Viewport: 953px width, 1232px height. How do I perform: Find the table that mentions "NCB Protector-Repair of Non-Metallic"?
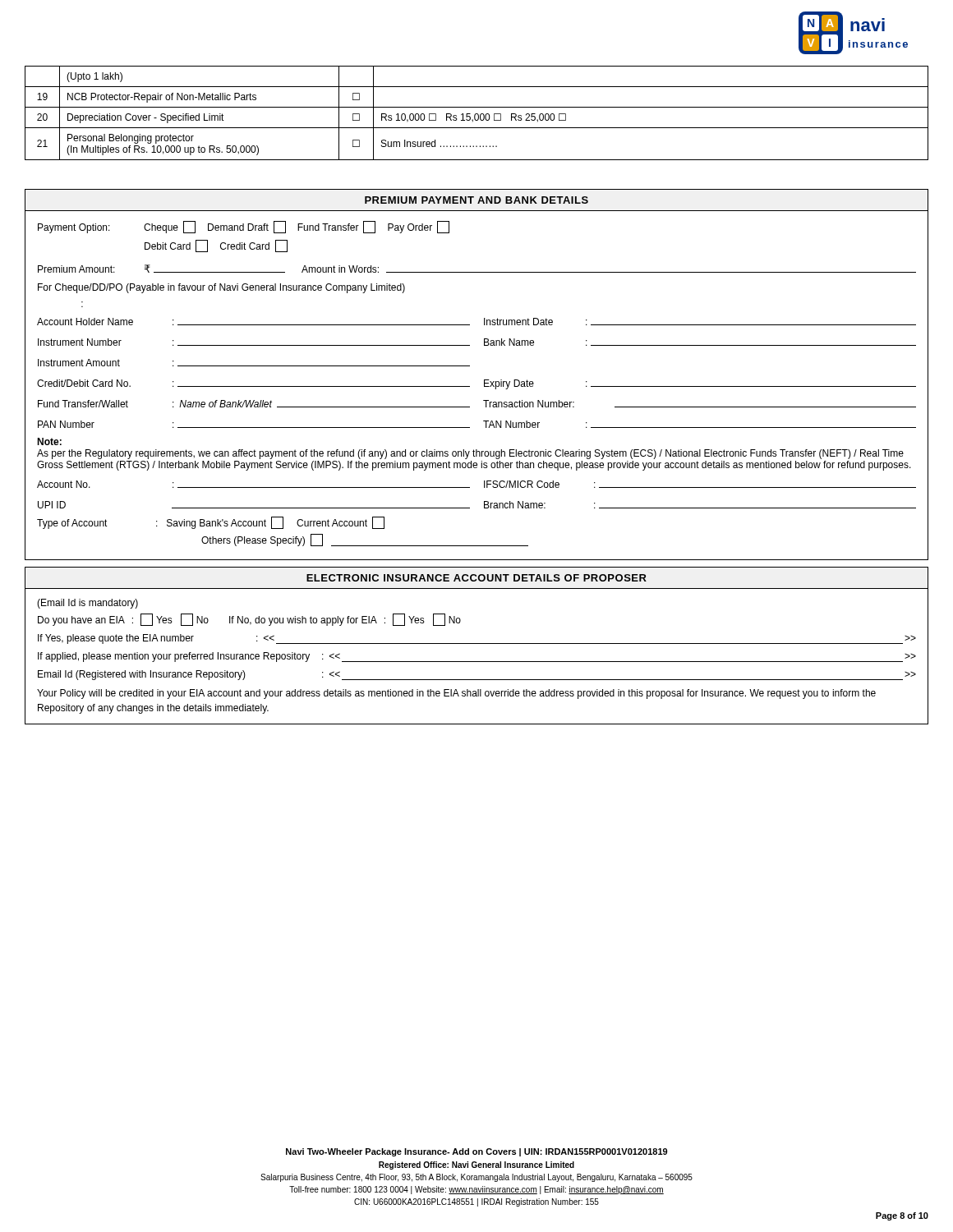(x=476, y=113)
